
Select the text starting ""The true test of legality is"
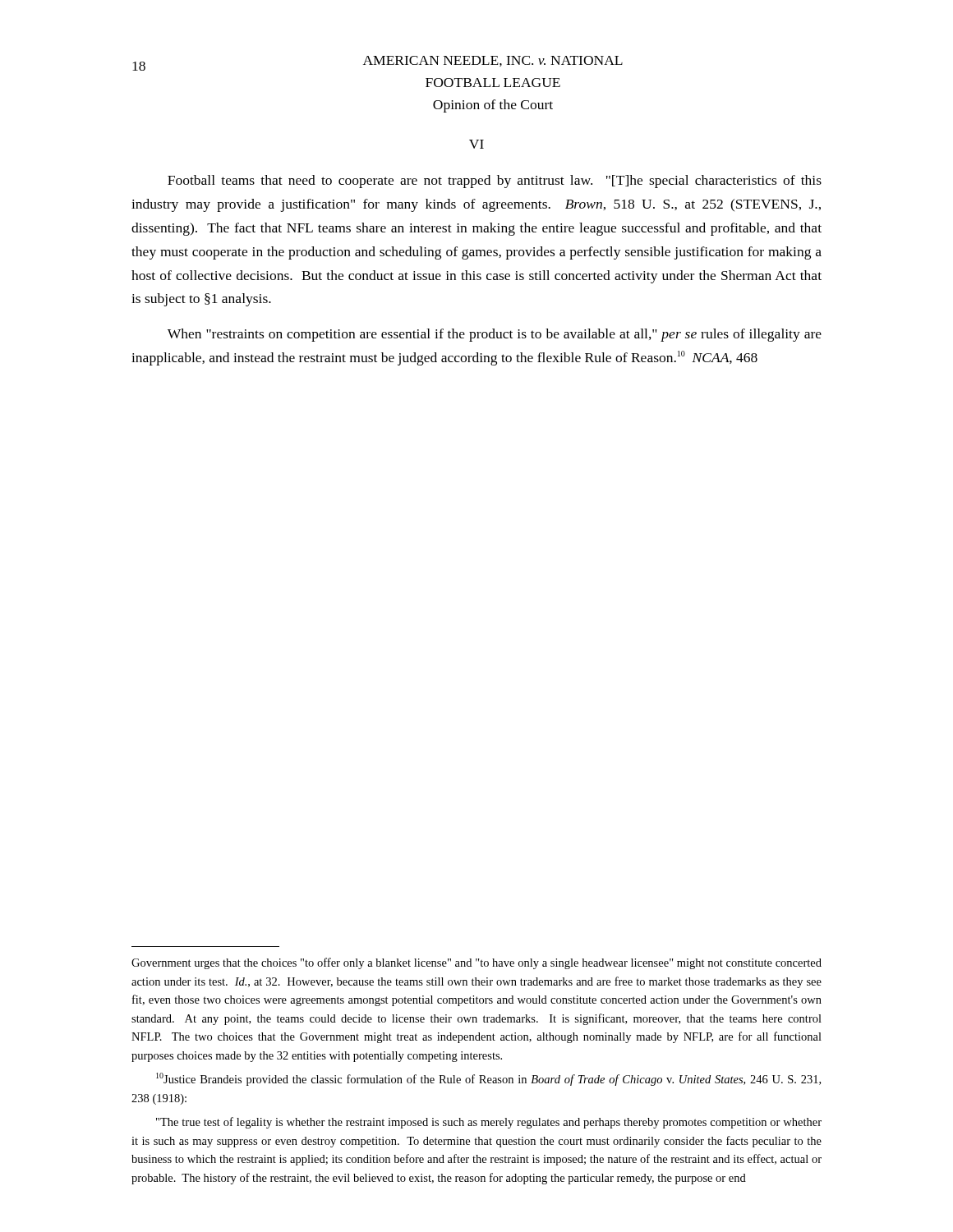tap(476, 1150)
